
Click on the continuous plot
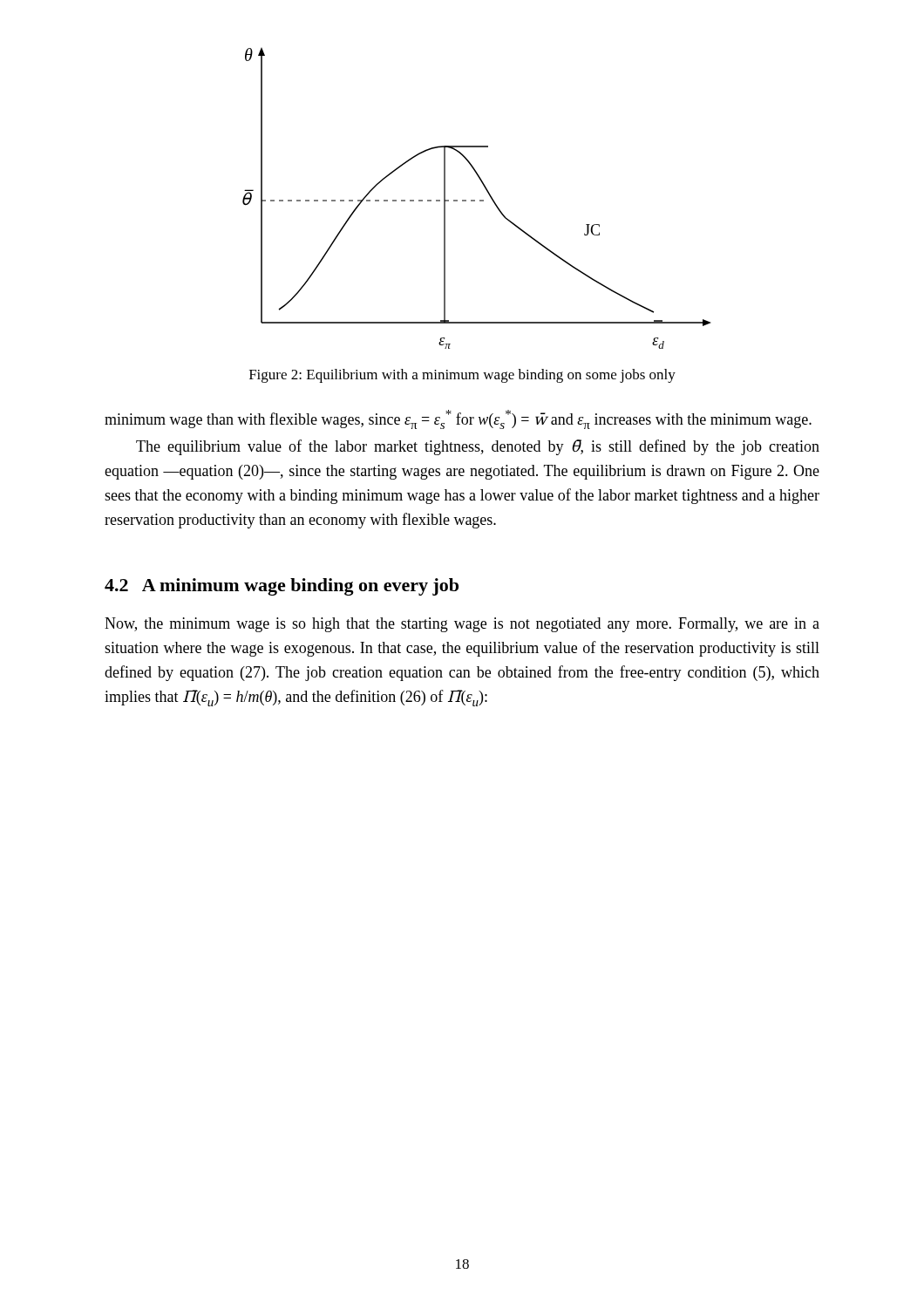462,196
